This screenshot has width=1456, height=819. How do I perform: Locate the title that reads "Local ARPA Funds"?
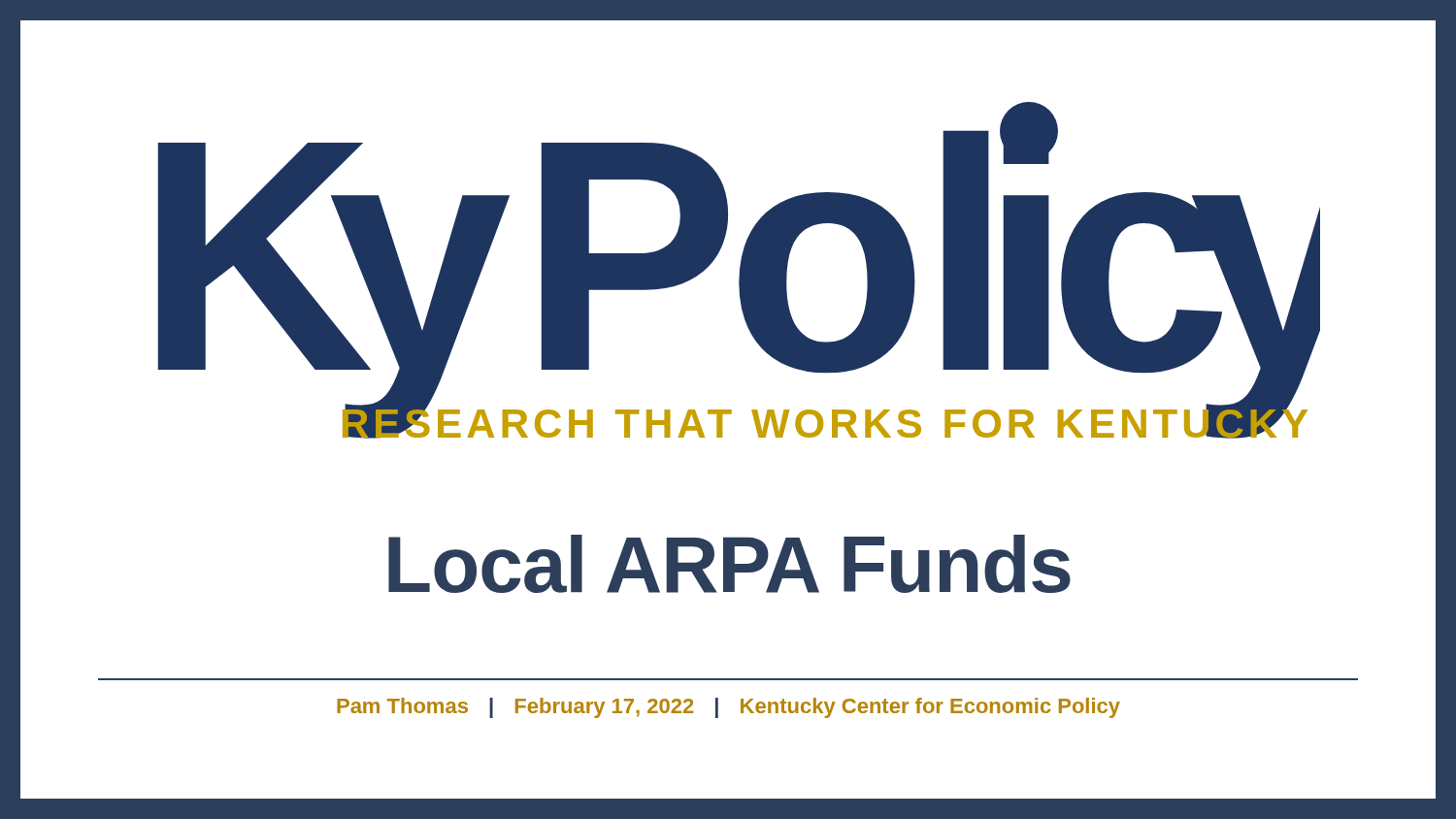(728, 565)
